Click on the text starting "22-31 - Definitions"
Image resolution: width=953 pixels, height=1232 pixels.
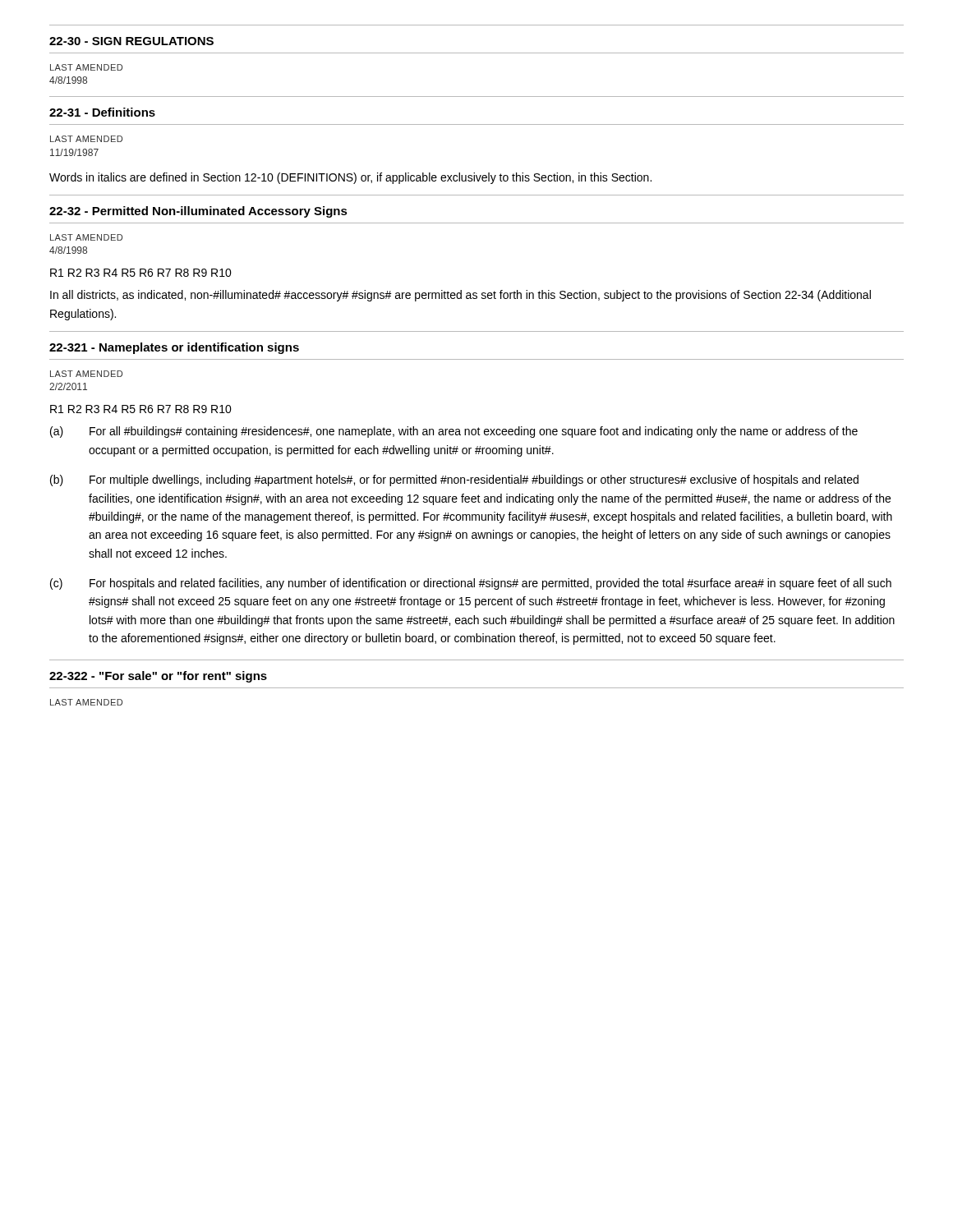[x=102, y=112]
